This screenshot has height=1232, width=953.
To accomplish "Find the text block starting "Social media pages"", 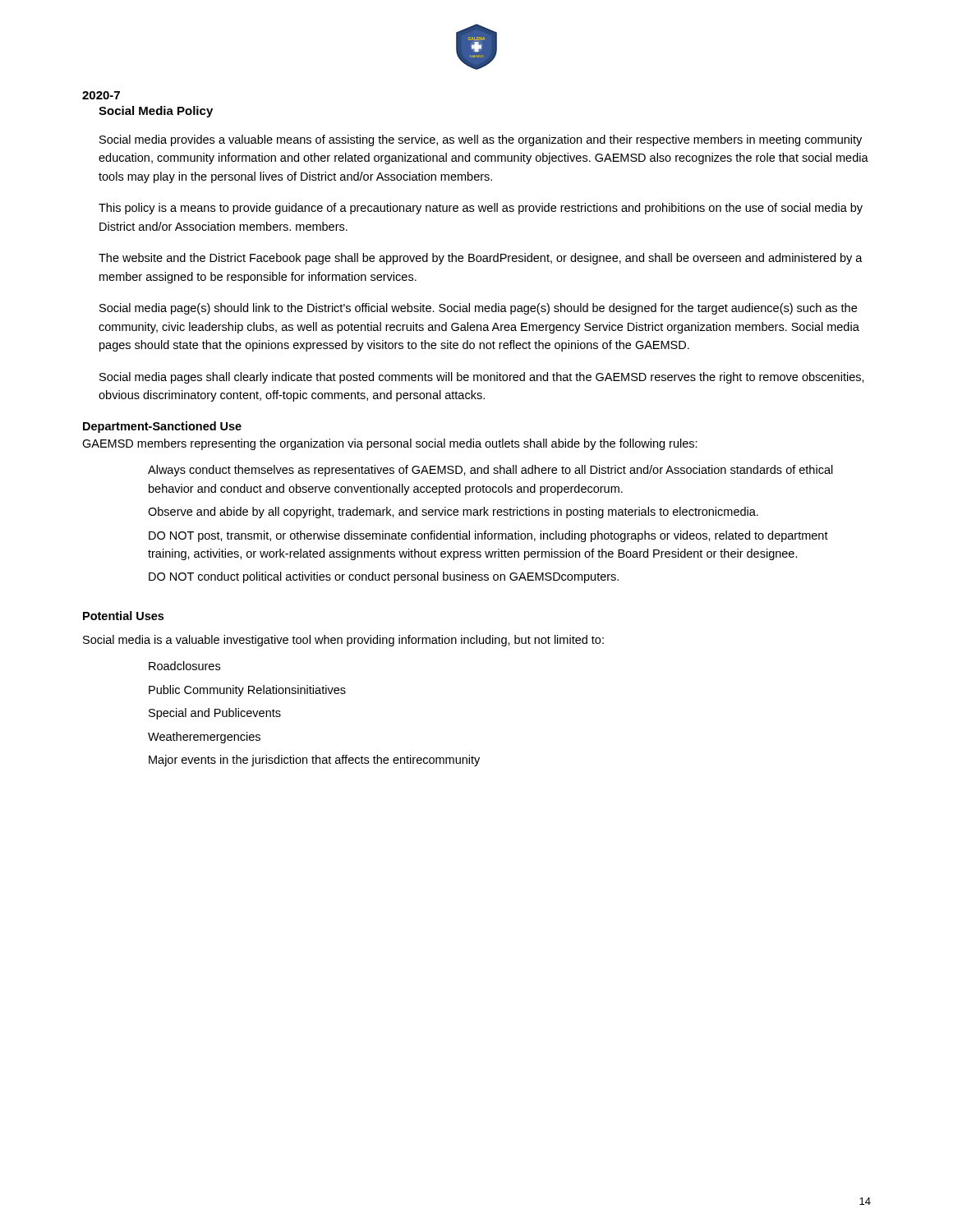I will (482, 386).
